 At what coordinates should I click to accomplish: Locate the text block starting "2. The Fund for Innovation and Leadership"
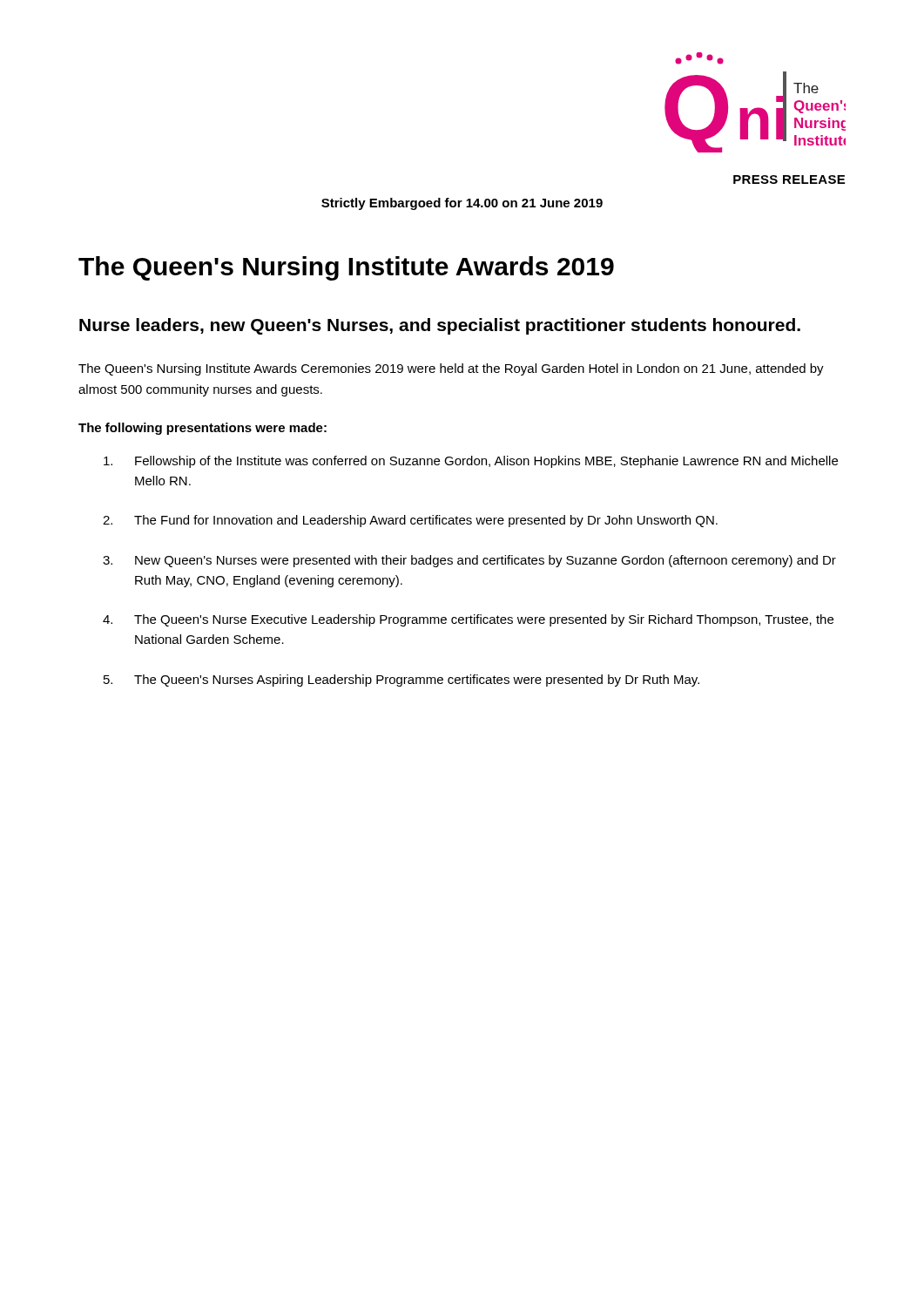(x=474, y=520)
